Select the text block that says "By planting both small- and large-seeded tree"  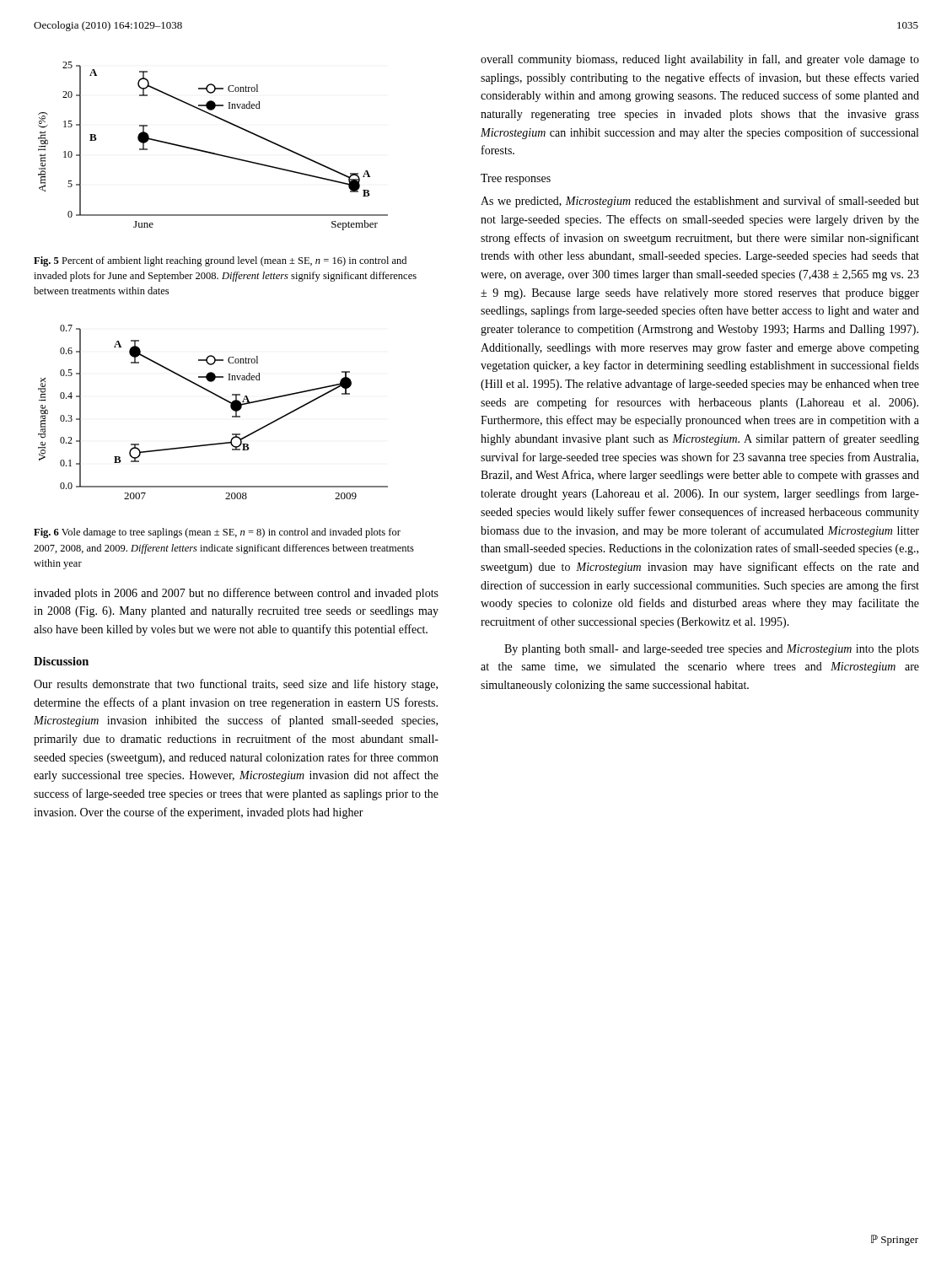(x=700, y=667)
